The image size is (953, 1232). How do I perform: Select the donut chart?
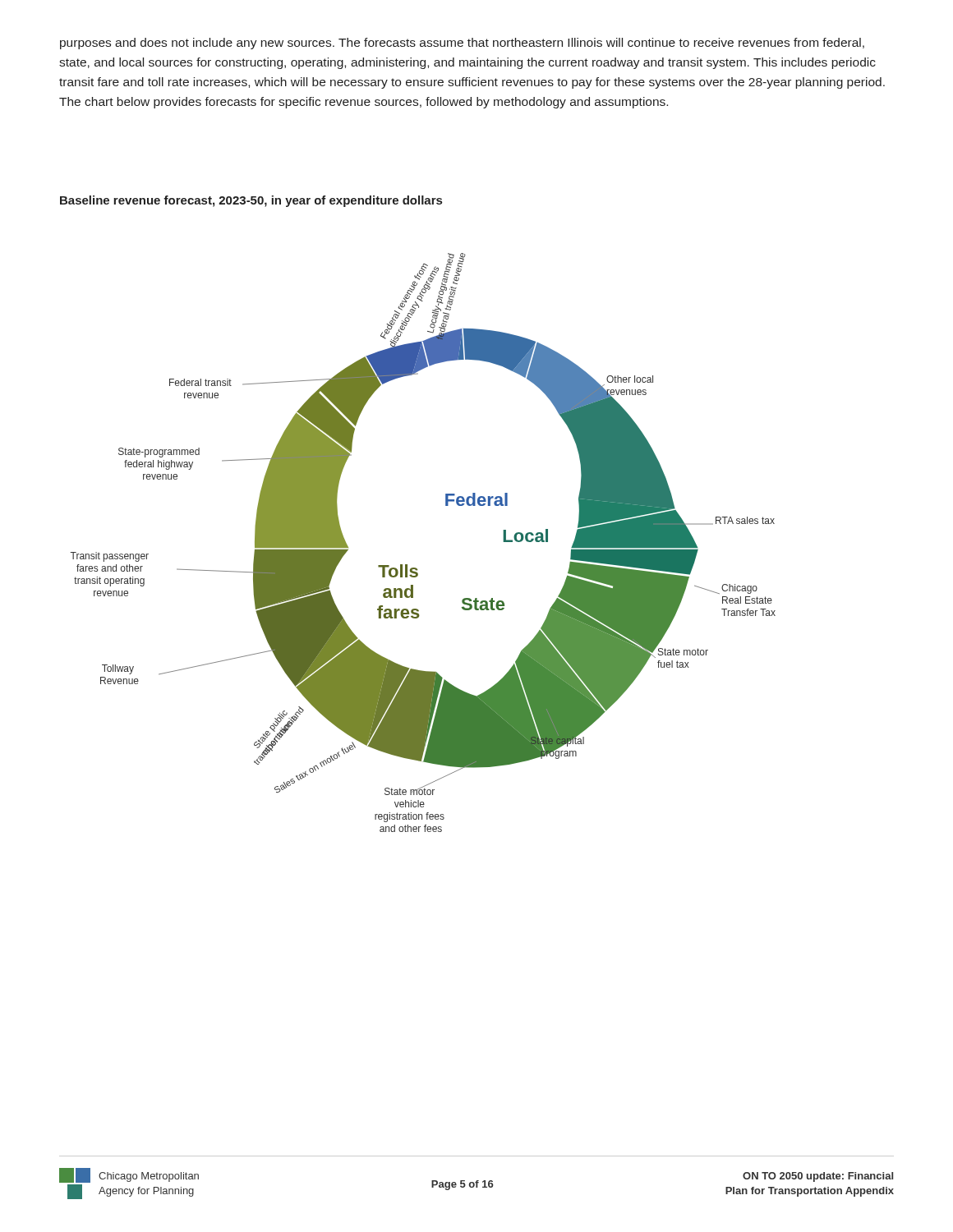[476, 557]
